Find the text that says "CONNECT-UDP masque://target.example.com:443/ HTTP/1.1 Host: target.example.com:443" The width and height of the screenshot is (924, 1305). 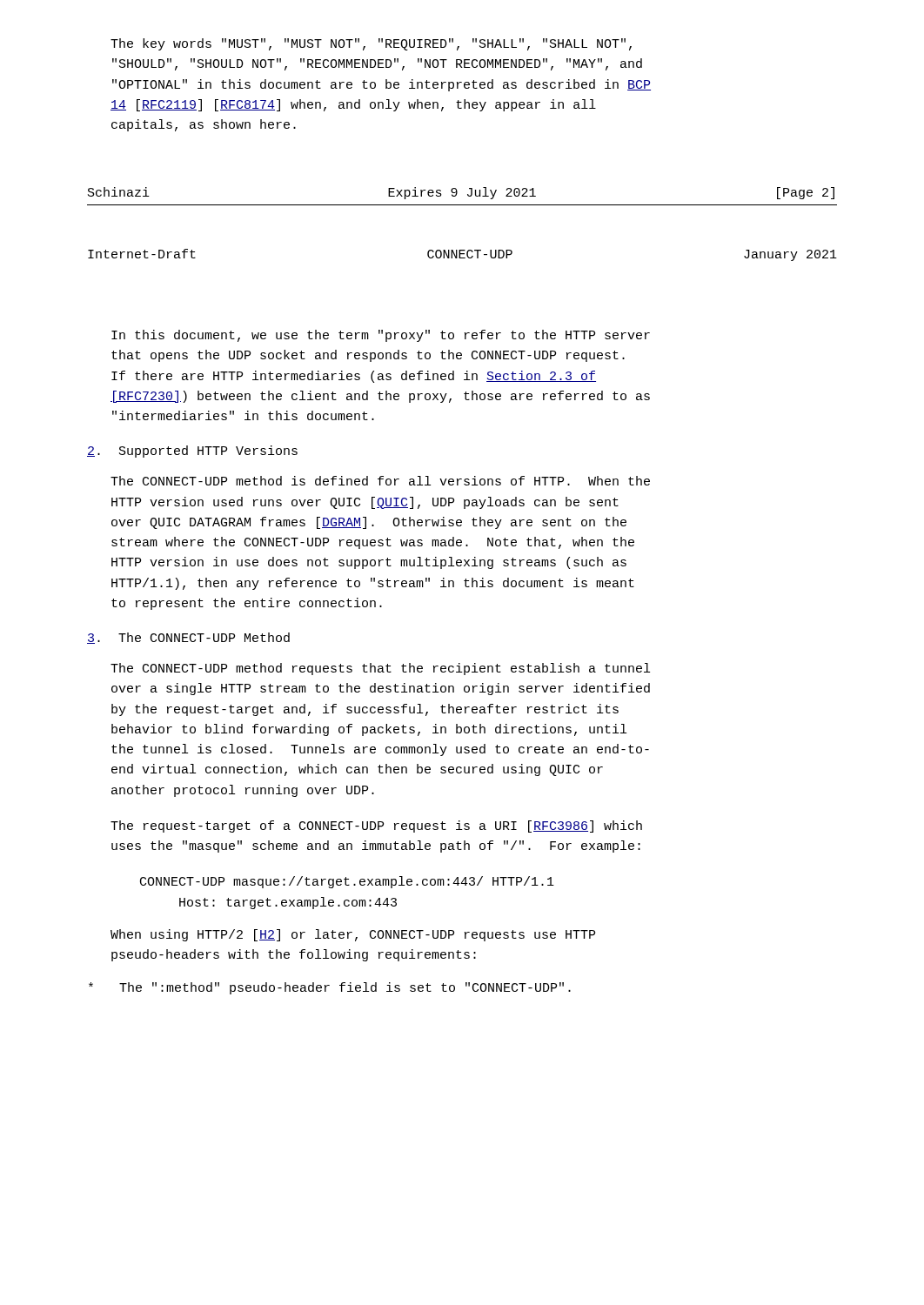347,893
